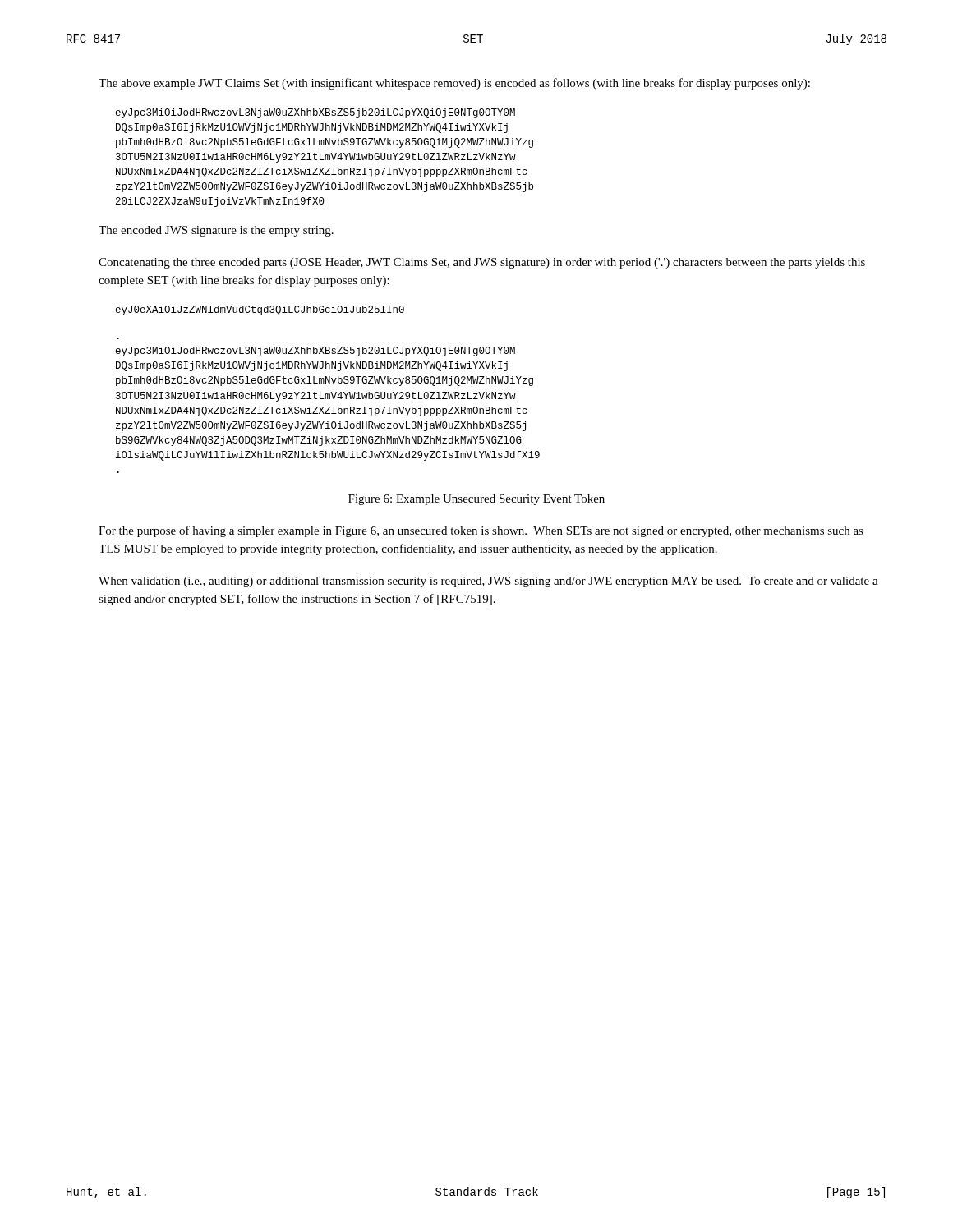The width and height of the screenshot is (953, 1232).
Task: Select the text block starting "Figure 6: Example Unsecured Security Event Token"
Action: tap(476, 499)
